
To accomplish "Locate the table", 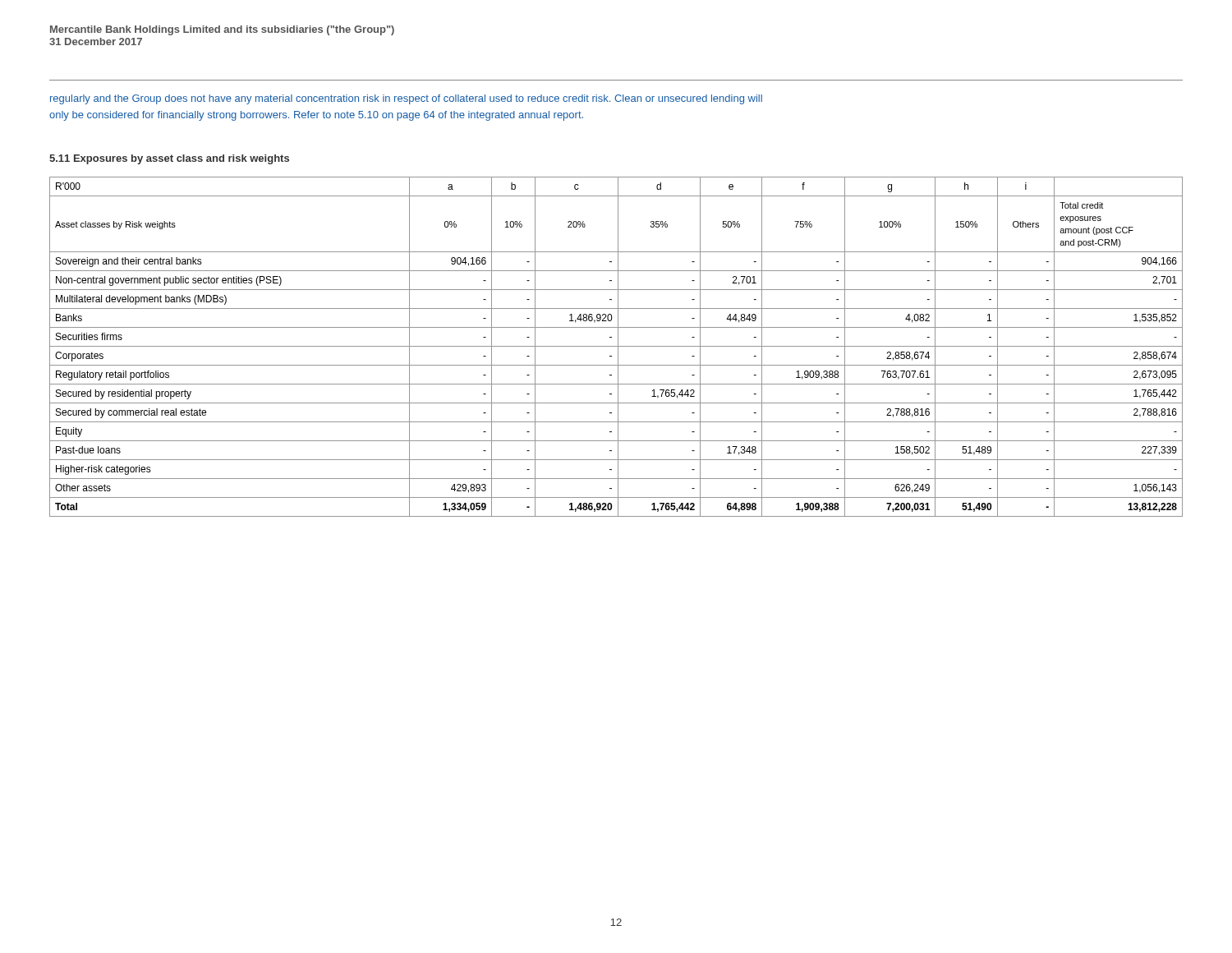I will tap(616, 347).
